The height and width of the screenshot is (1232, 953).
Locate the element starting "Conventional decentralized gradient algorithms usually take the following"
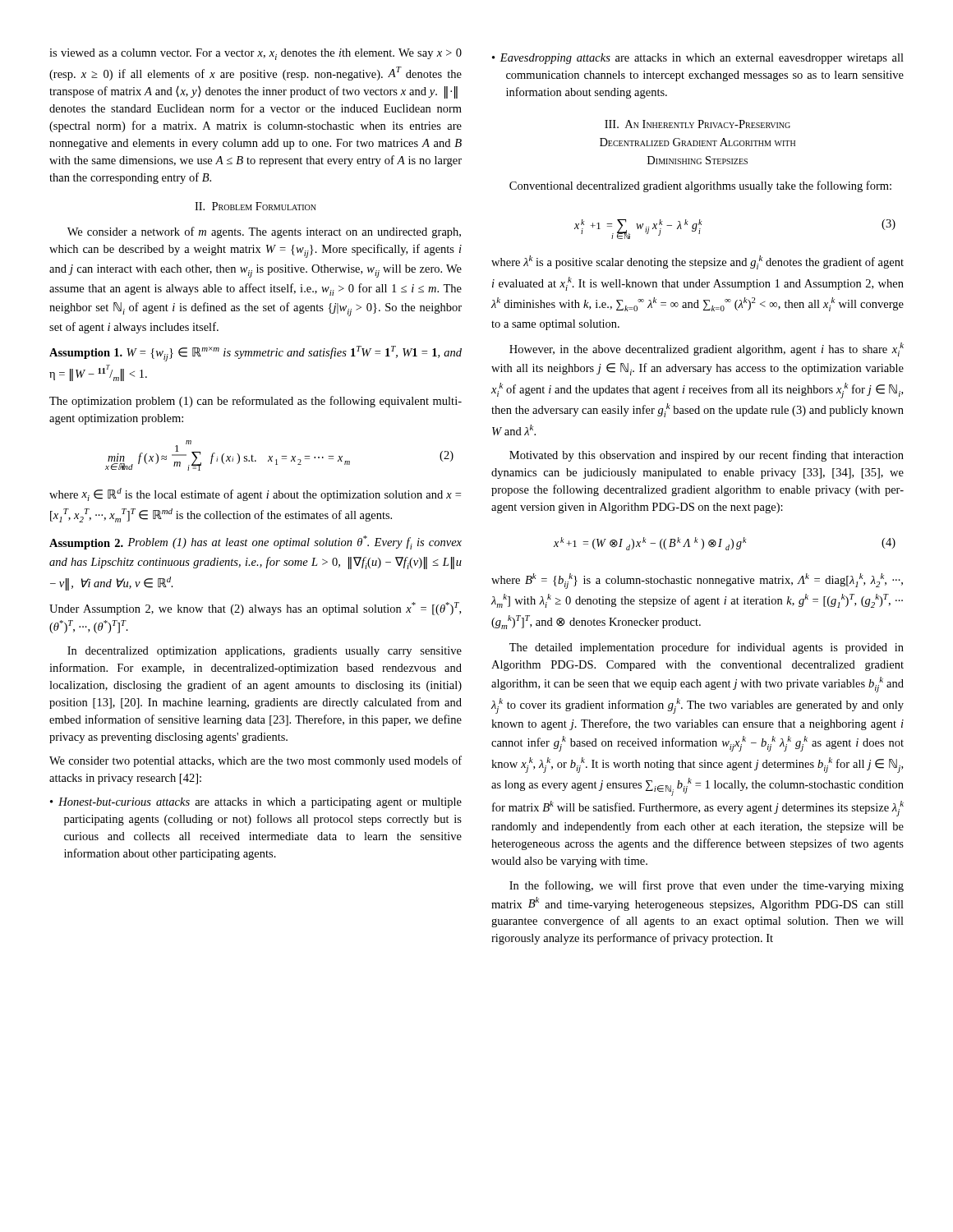pos(698,186)
